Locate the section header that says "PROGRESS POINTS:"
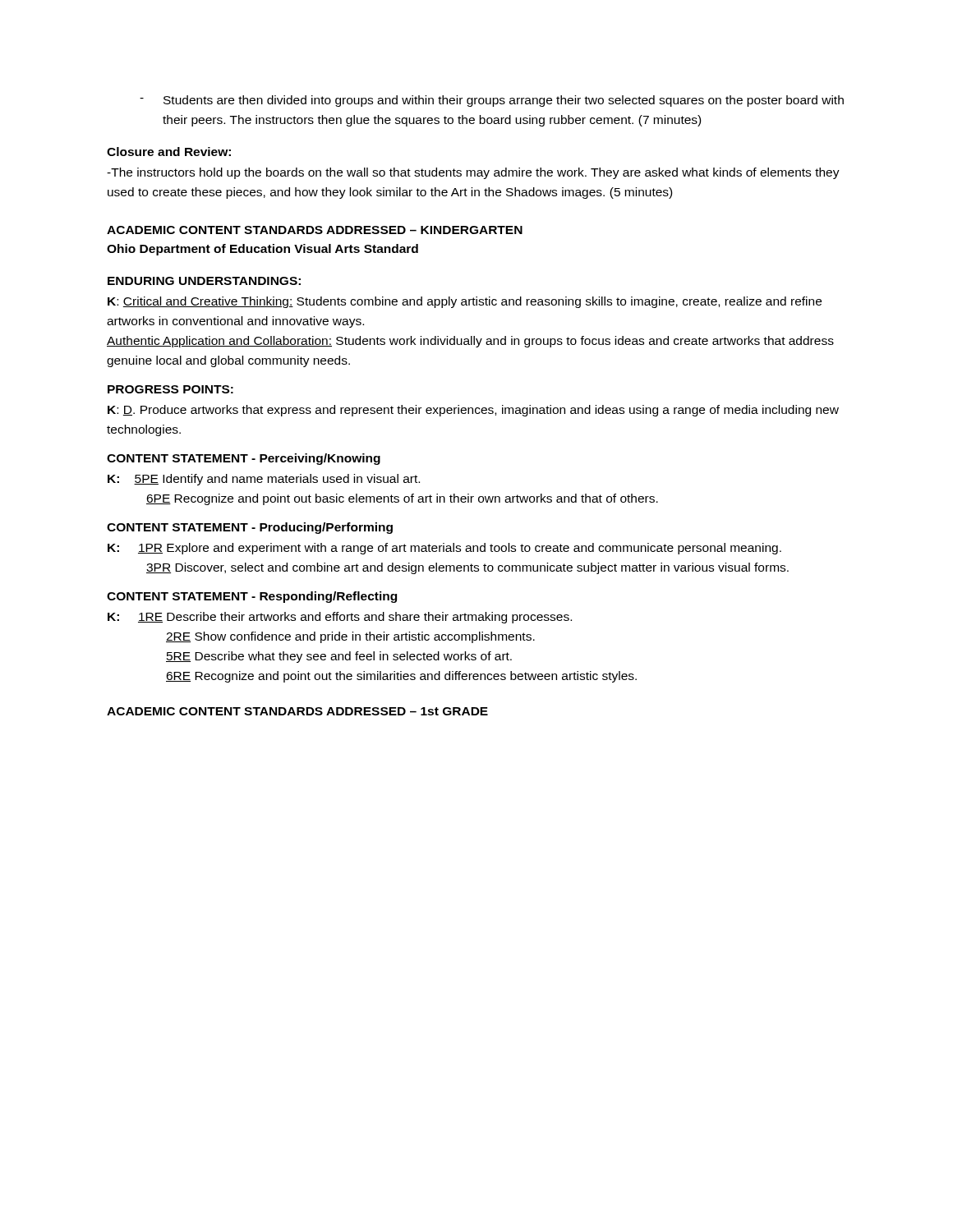The height and width of the screenshot is (1232, 953). tap(170, 389)
